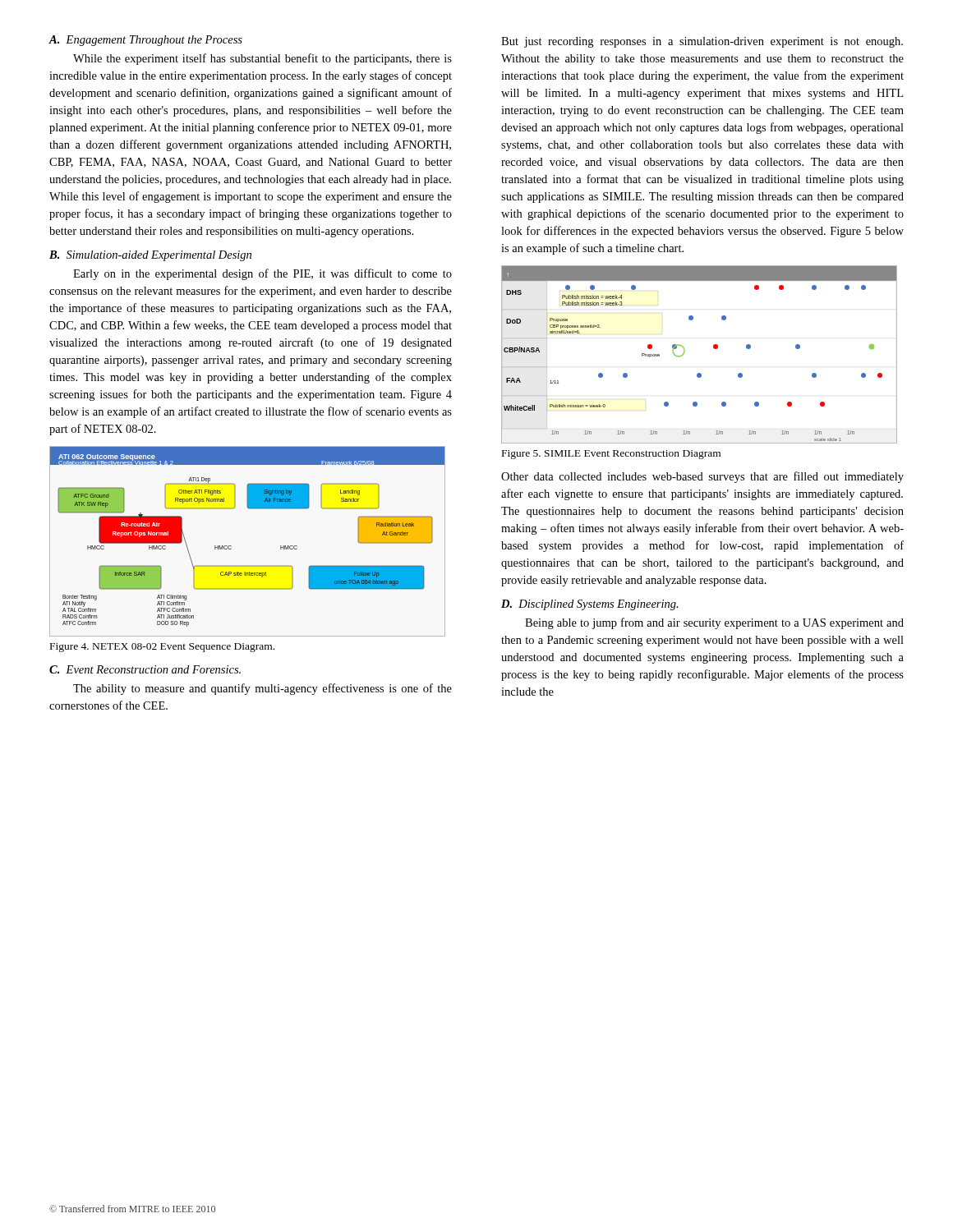Point to the block starting "The ability to measure and quantify"
Screen dimensions: 1232x953
(251, 698)
